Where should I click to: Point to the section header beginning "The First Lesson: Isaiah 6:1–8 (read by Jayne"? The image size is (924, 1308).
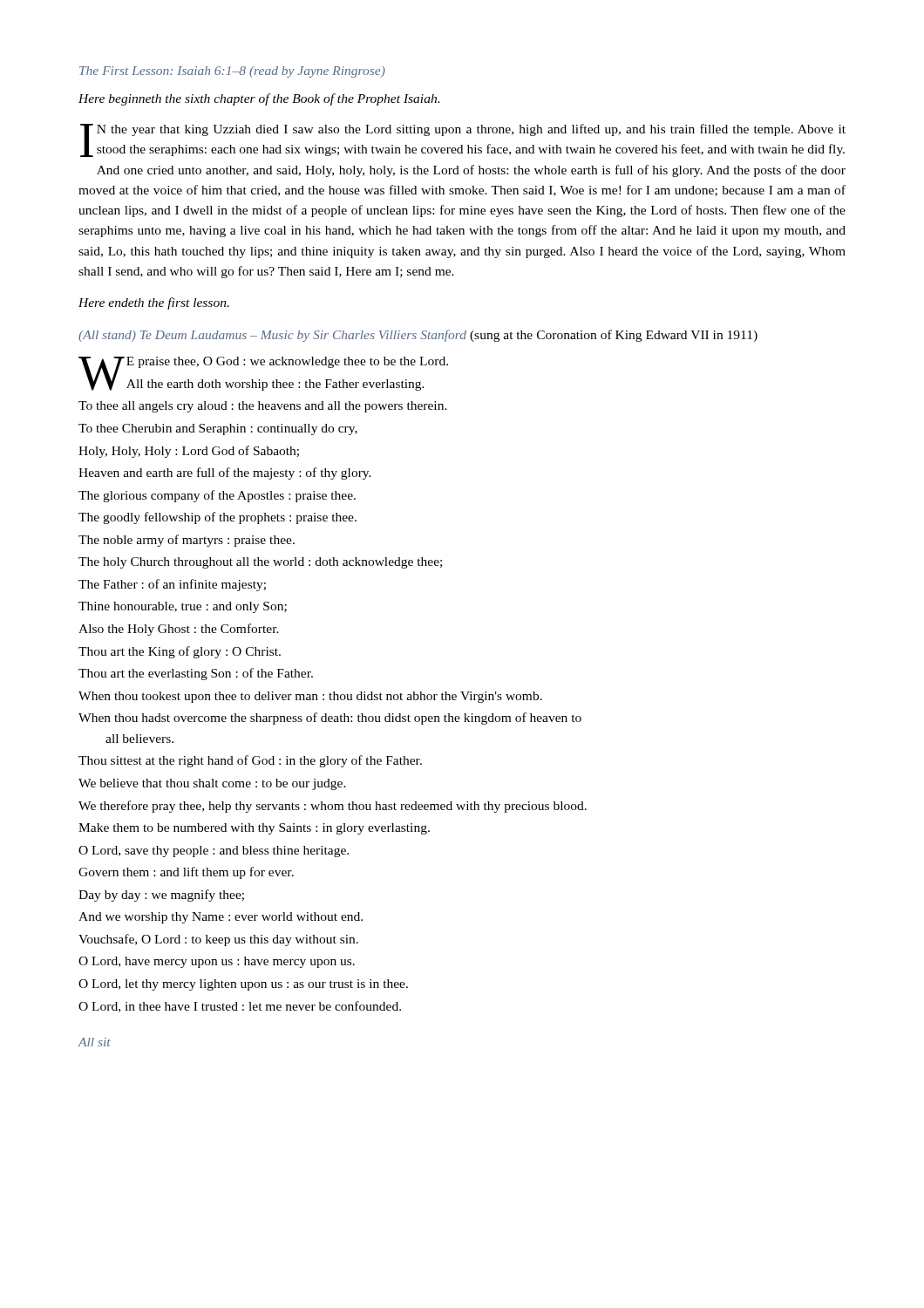232,70
